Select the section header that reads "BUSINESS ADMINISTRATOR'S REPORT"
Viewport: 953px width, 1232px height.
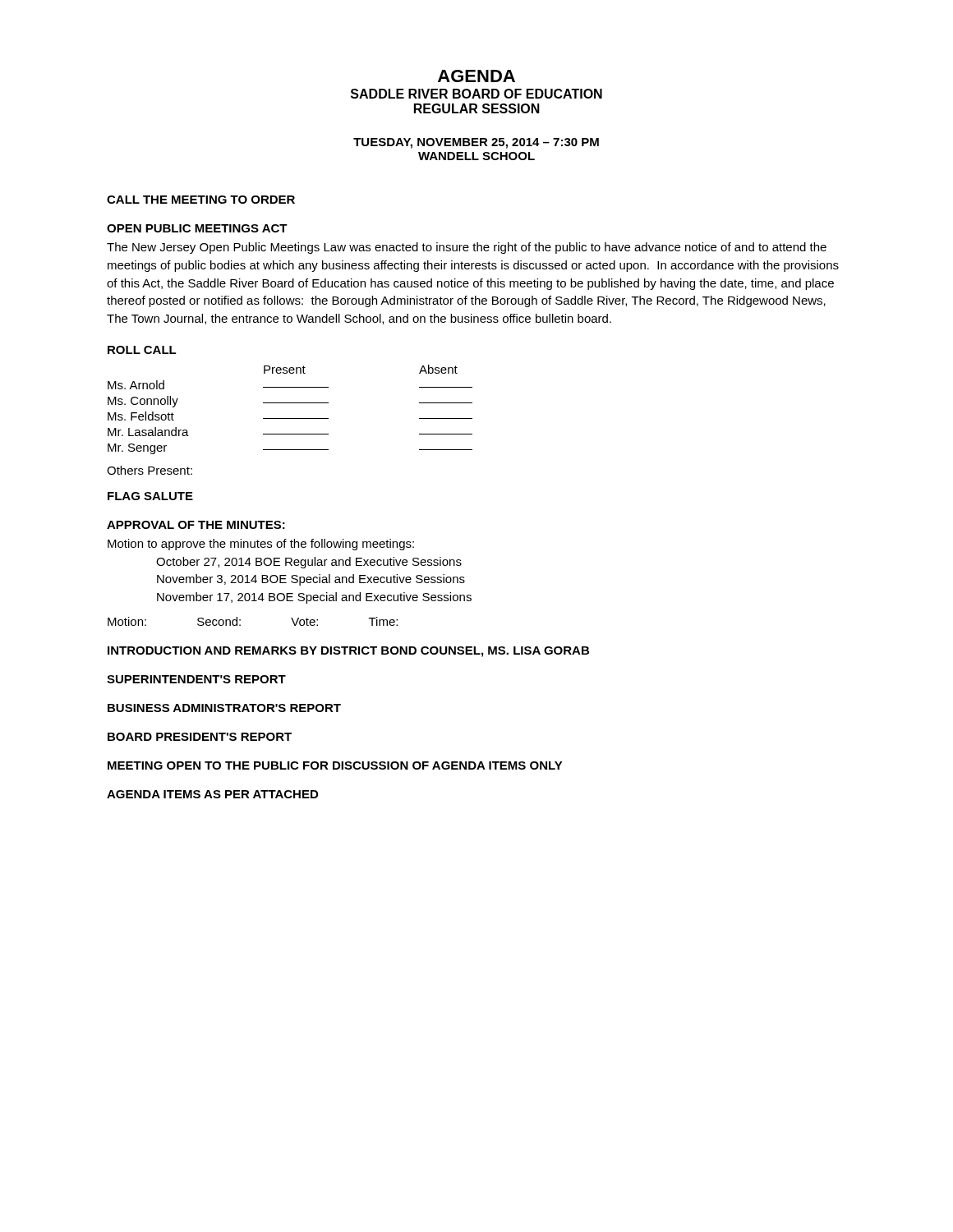click(x=224, y=707)
